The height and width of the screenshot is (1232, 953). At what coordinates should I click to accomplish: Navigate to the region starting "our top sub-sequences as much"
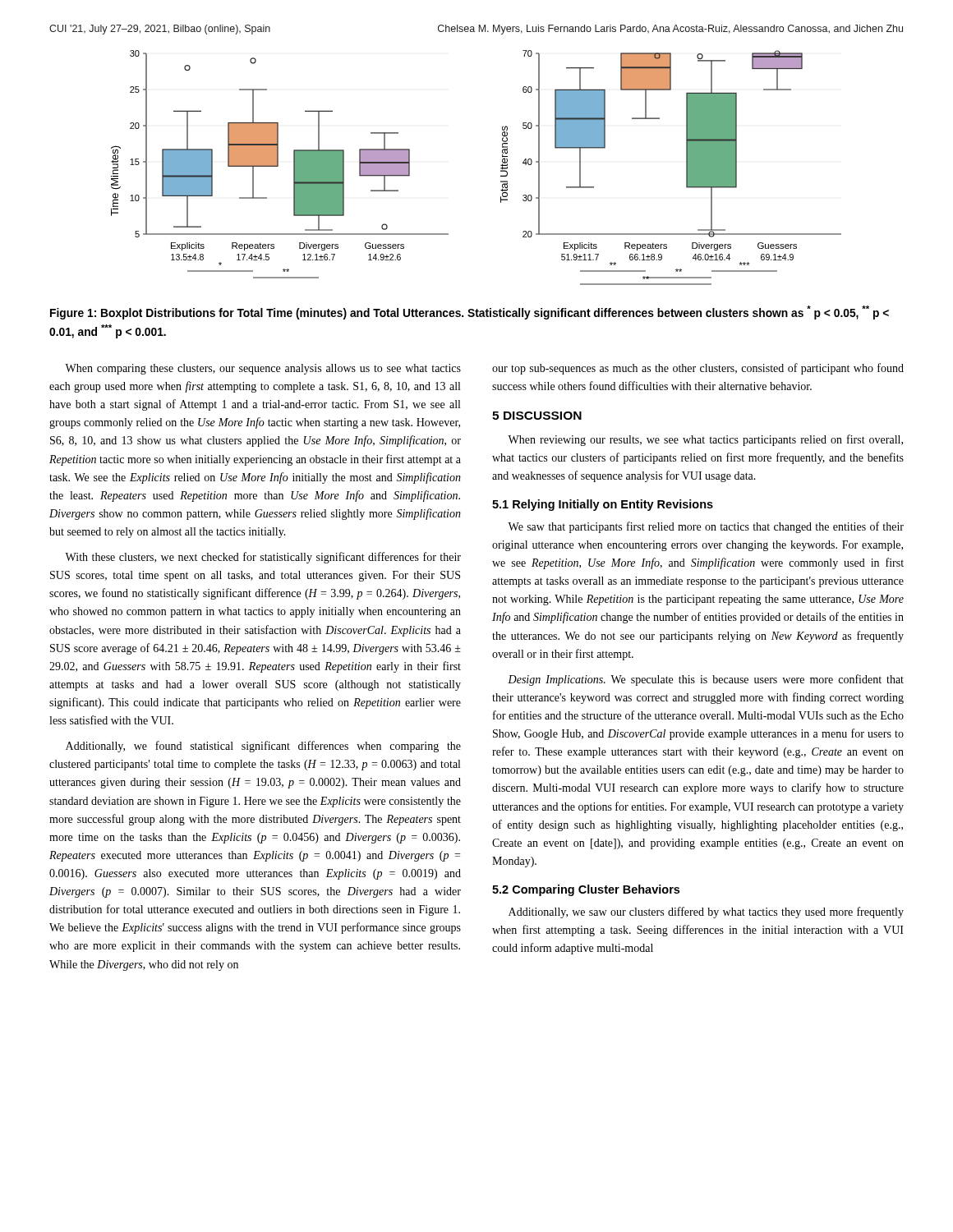click(x=698, y=378)
